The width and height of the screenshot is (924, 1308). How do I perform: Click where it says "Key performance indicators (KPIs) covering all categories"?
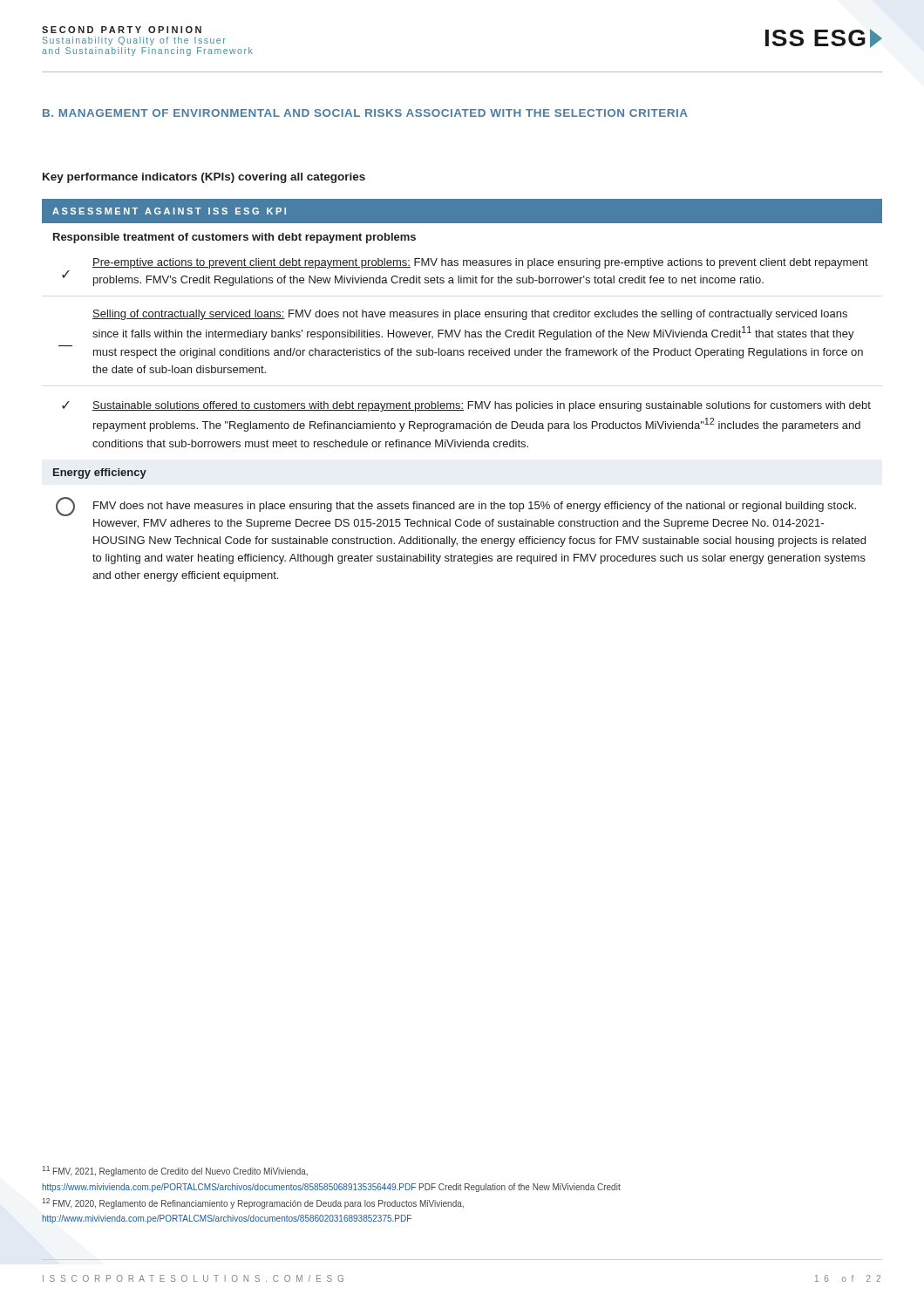point(204,177)
